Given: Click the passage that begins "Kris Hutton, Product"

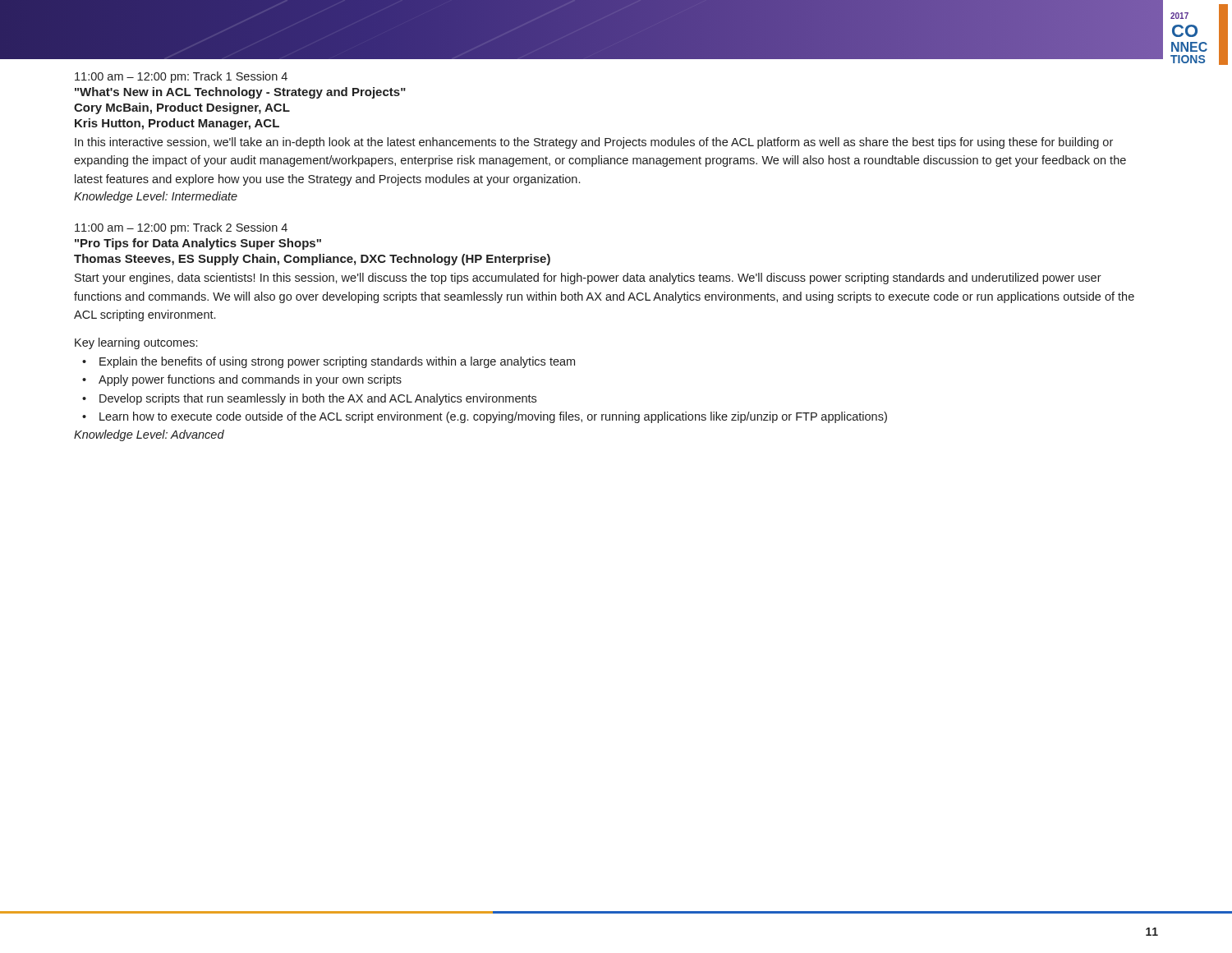Looking at the screenshot, I should tap(177, 123).
